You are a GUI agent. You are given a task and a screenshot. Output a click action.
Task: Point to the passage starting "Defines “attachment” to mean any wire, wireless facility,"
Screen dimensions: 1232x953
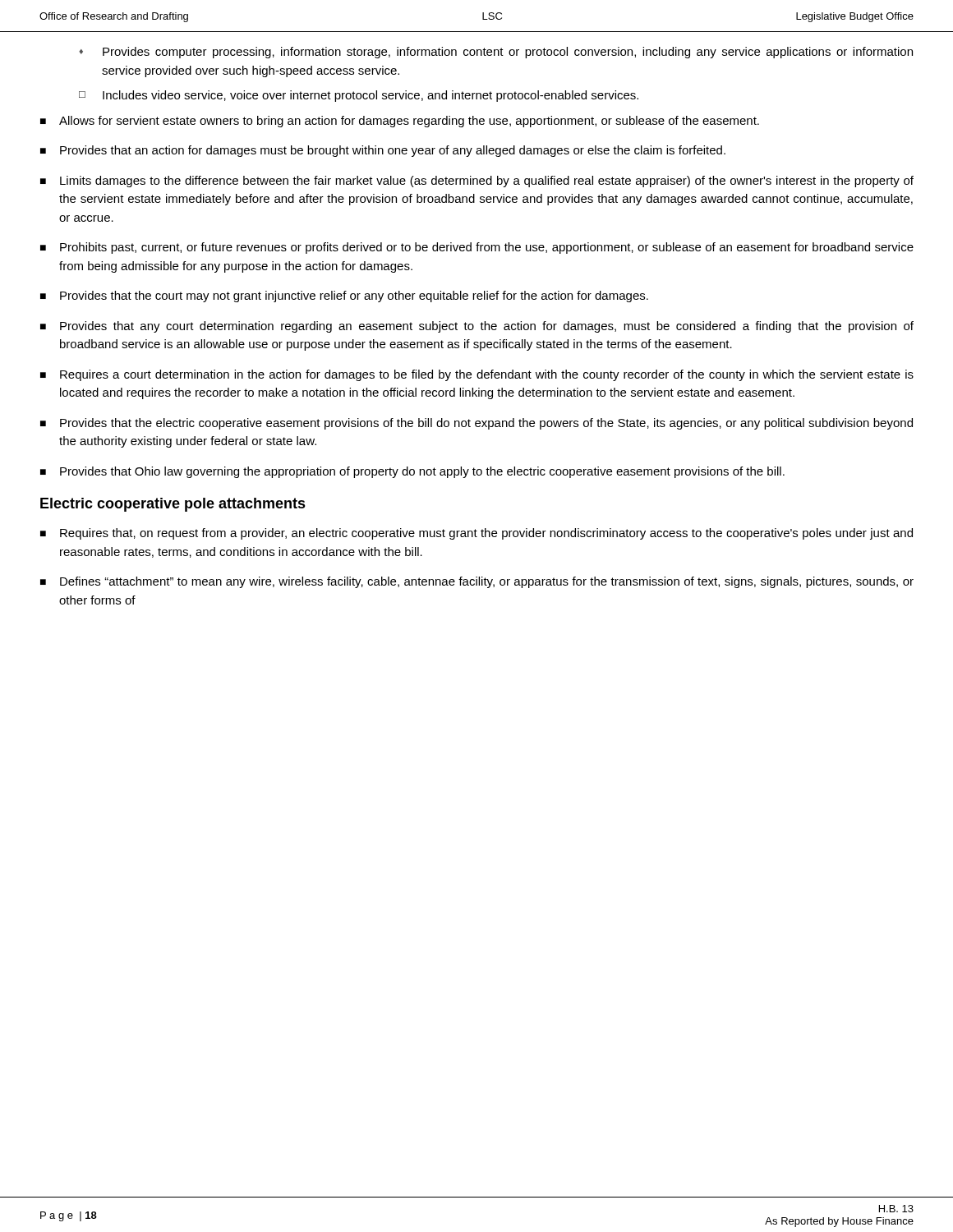point(476,591)
